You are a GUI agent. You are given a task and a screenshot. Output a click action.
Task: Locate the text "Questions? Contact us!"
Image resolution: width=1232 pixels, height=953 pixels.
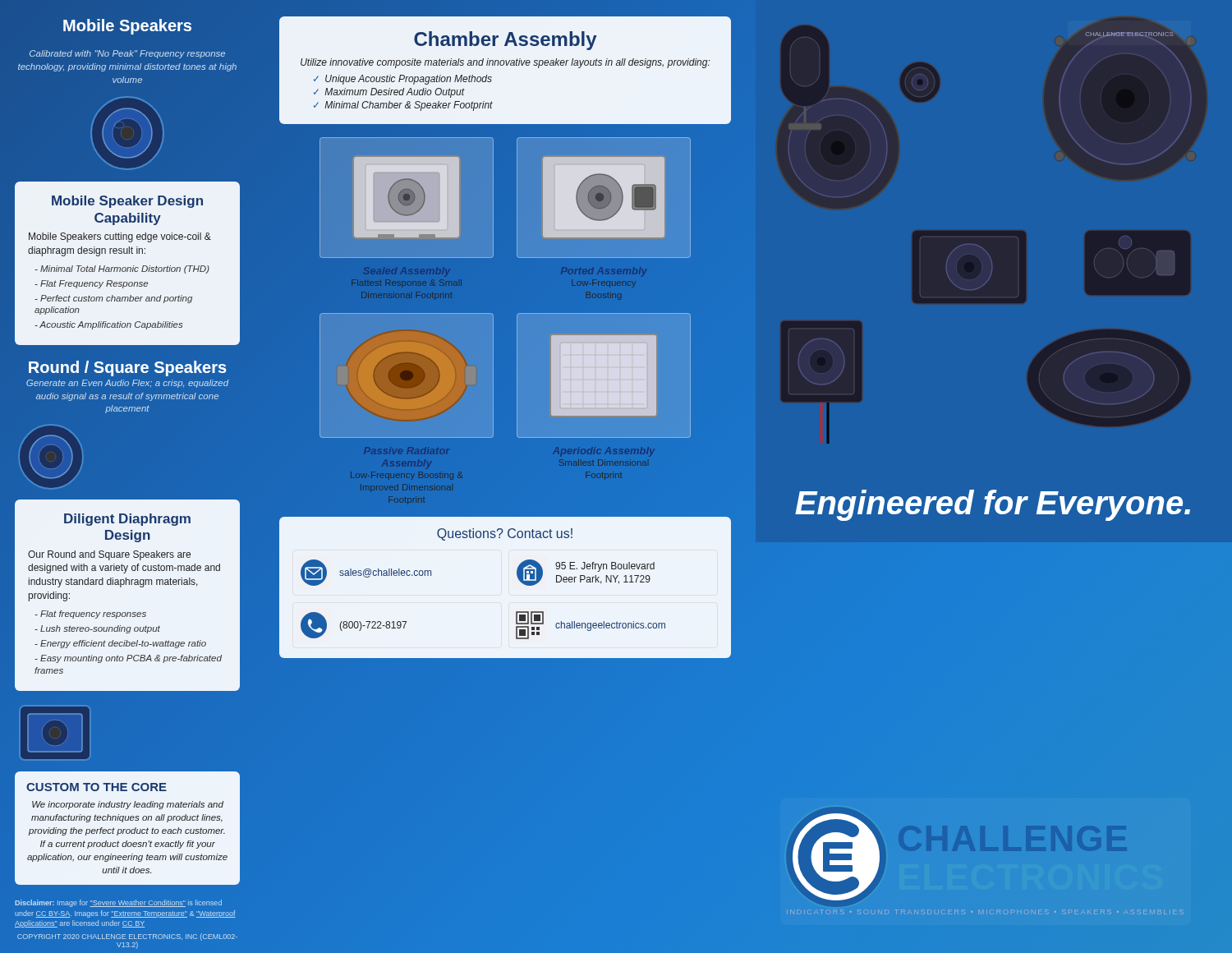pyautogui.click(x=505, y=534)
